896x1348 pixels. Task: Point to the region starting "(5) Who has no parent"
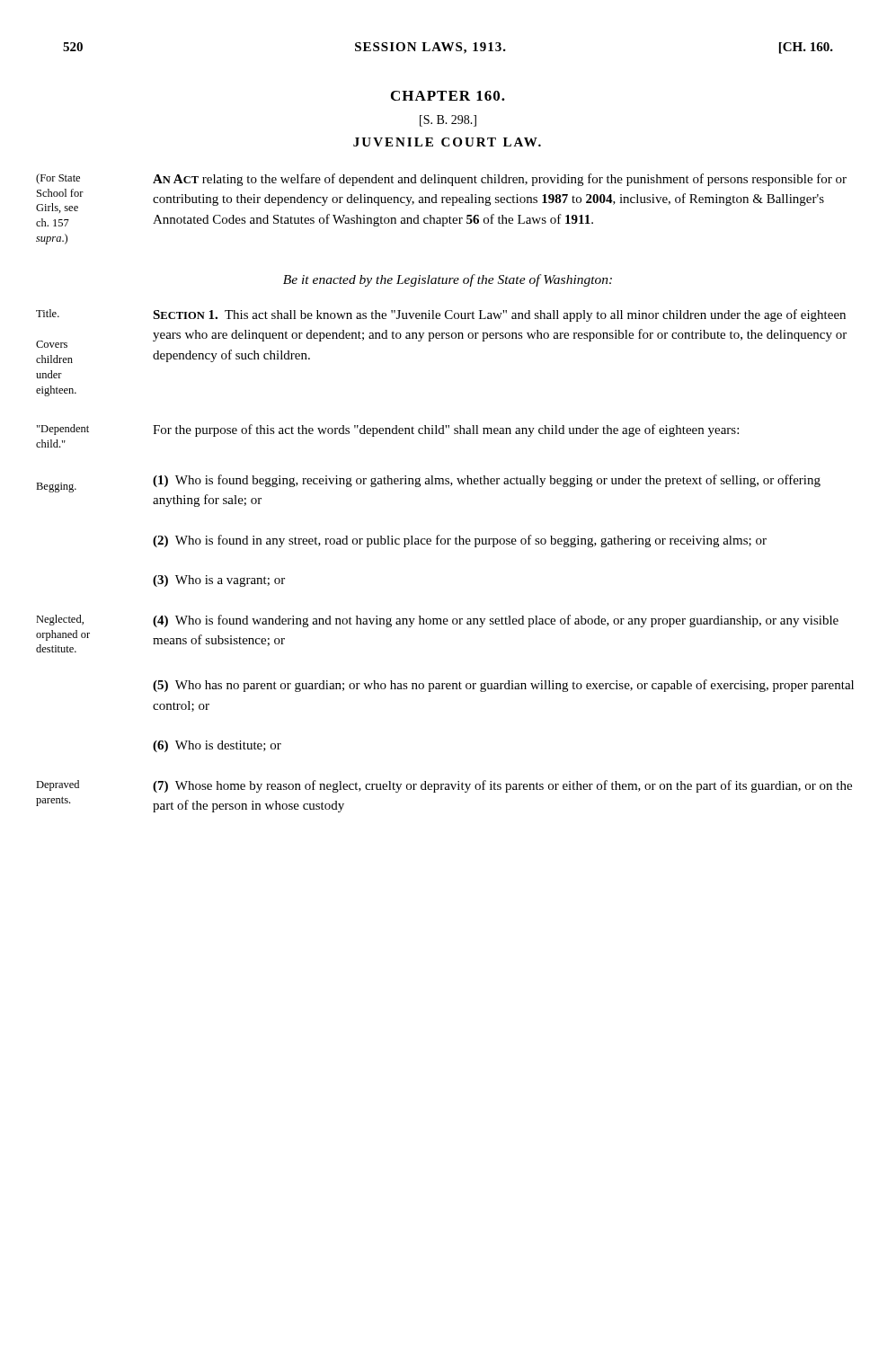504,695
